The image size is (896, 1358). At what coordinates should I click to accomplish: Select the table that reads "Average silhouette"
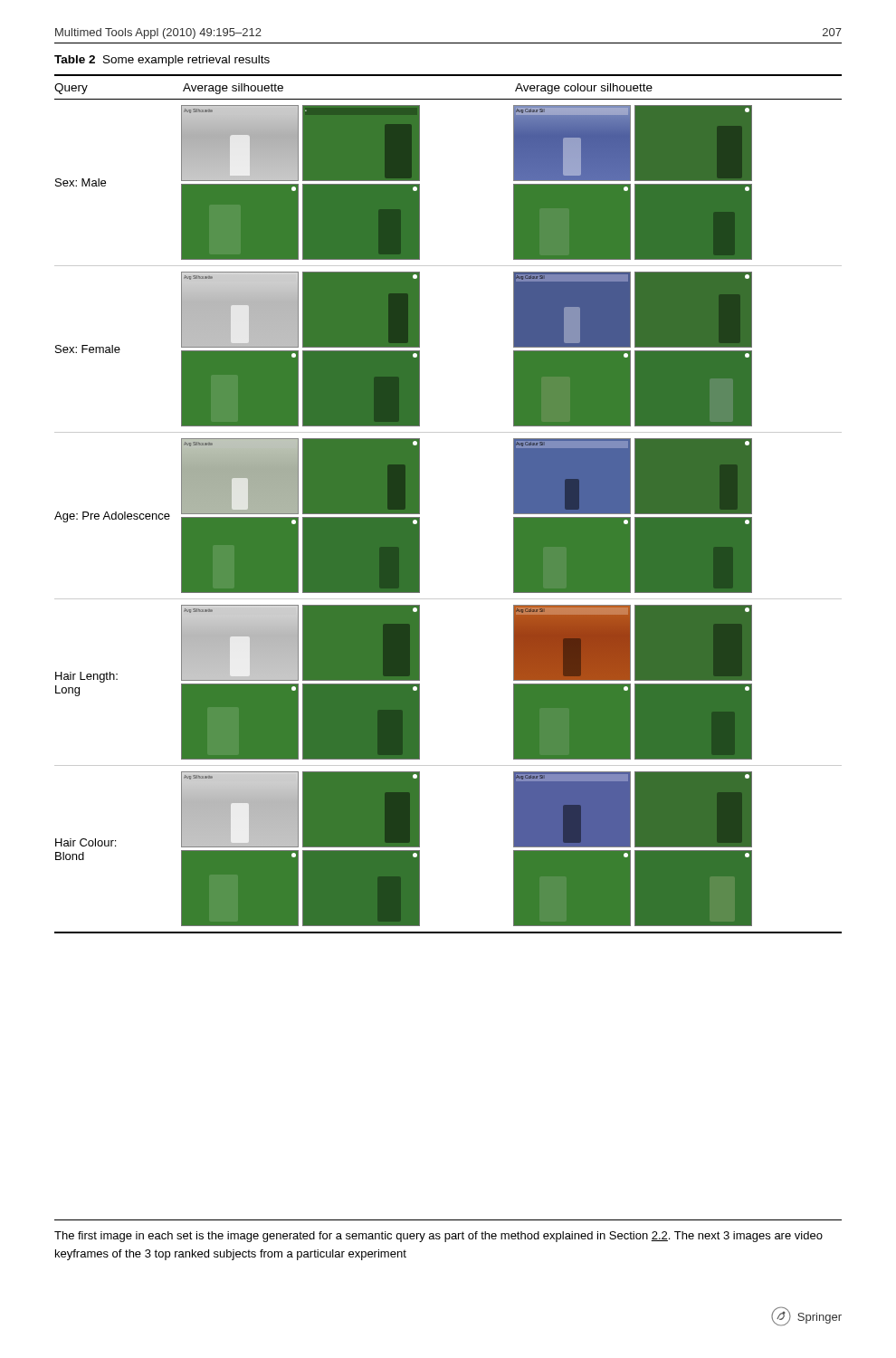click(448, 619)
